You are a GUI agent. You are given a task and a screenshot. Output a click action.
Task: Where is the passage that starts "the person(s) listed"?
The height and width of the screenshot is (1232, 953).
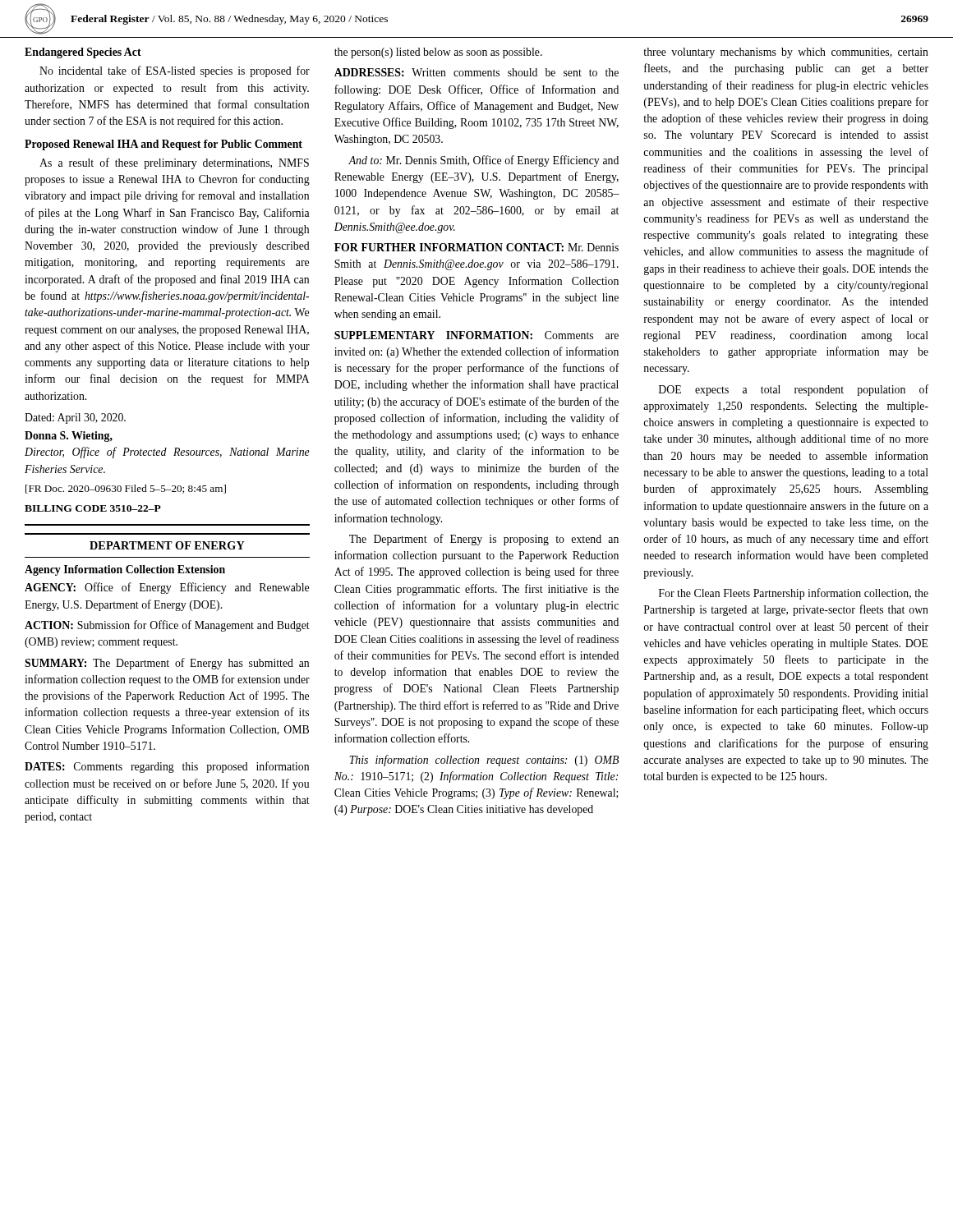point(476,431)
